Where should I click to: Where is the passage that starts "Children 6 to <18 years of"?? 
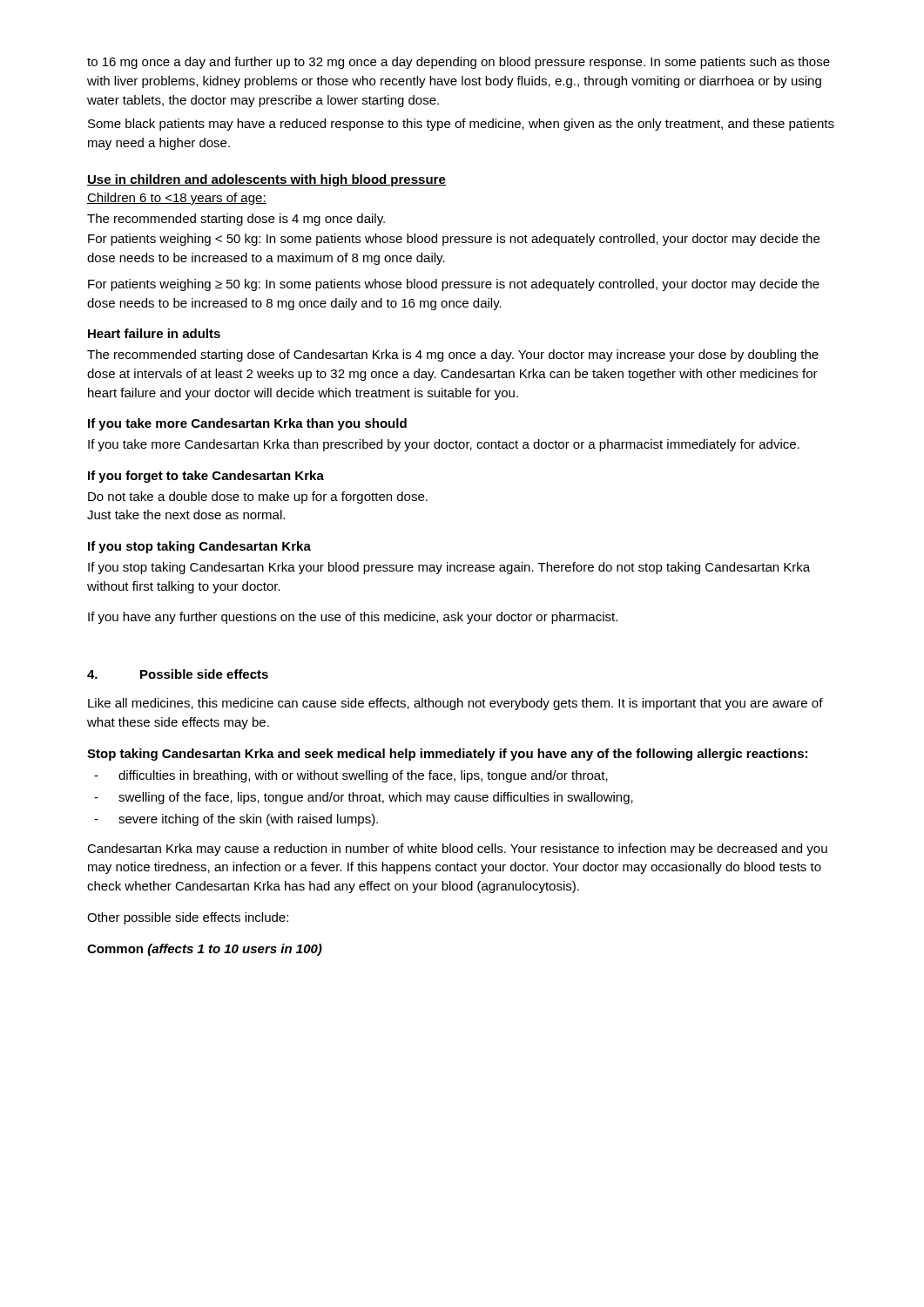click(177, 199)
